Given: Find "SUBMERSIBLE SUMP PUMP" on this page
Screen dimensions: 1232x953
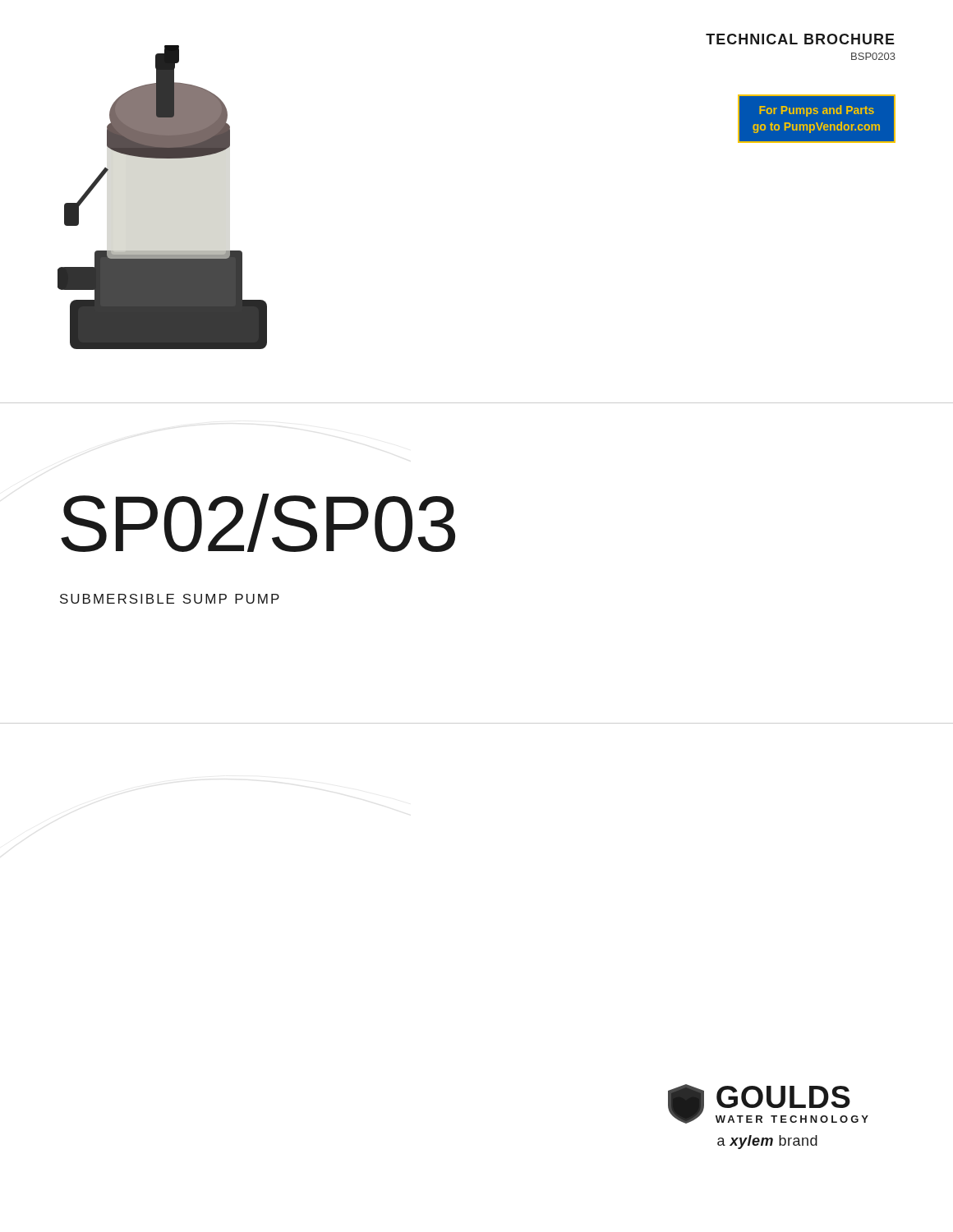Looking at the screenshot, I should coord(170,599).
